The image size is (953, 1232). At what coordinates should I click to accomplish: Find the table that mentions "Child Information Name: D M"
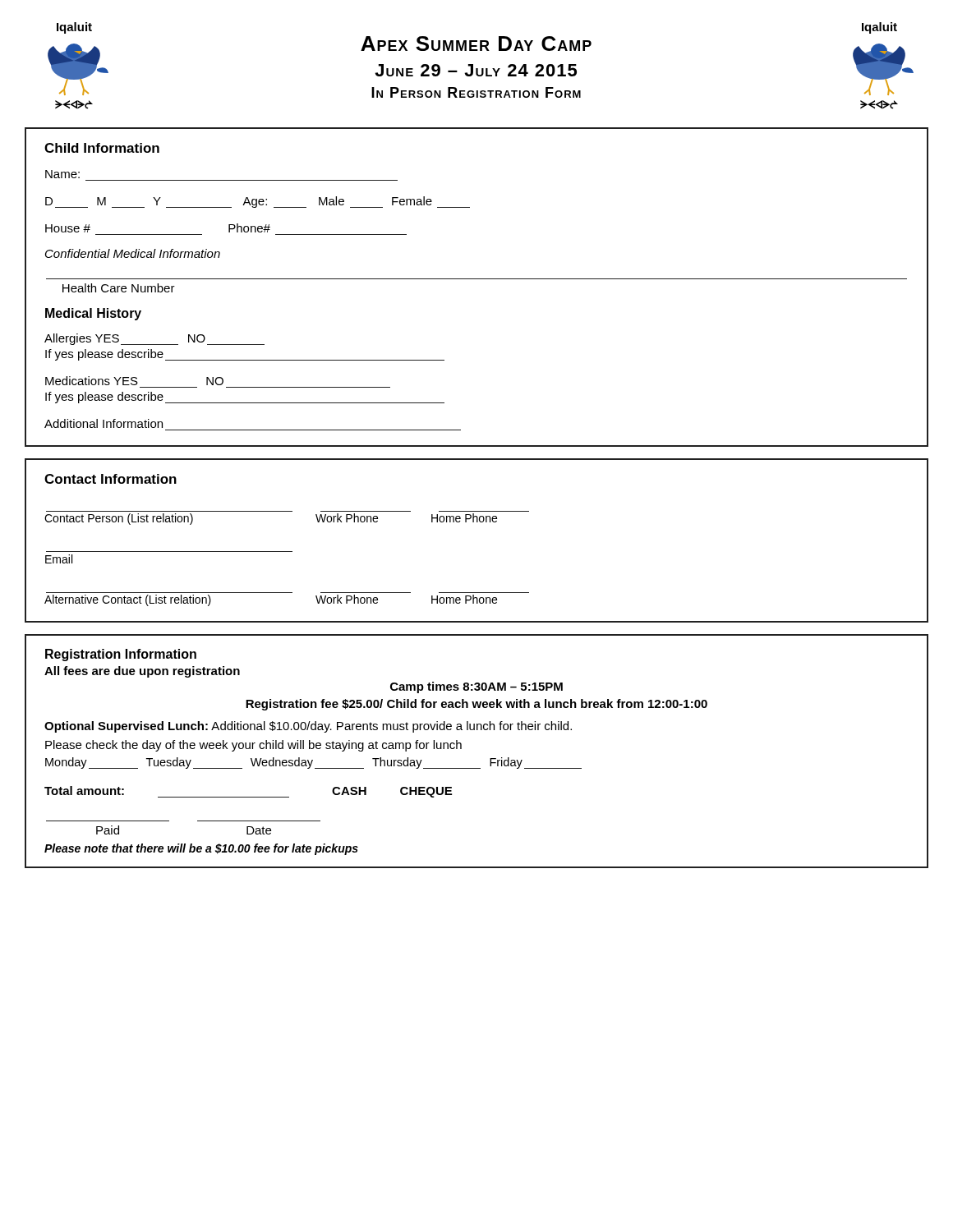tap(476, 287)
